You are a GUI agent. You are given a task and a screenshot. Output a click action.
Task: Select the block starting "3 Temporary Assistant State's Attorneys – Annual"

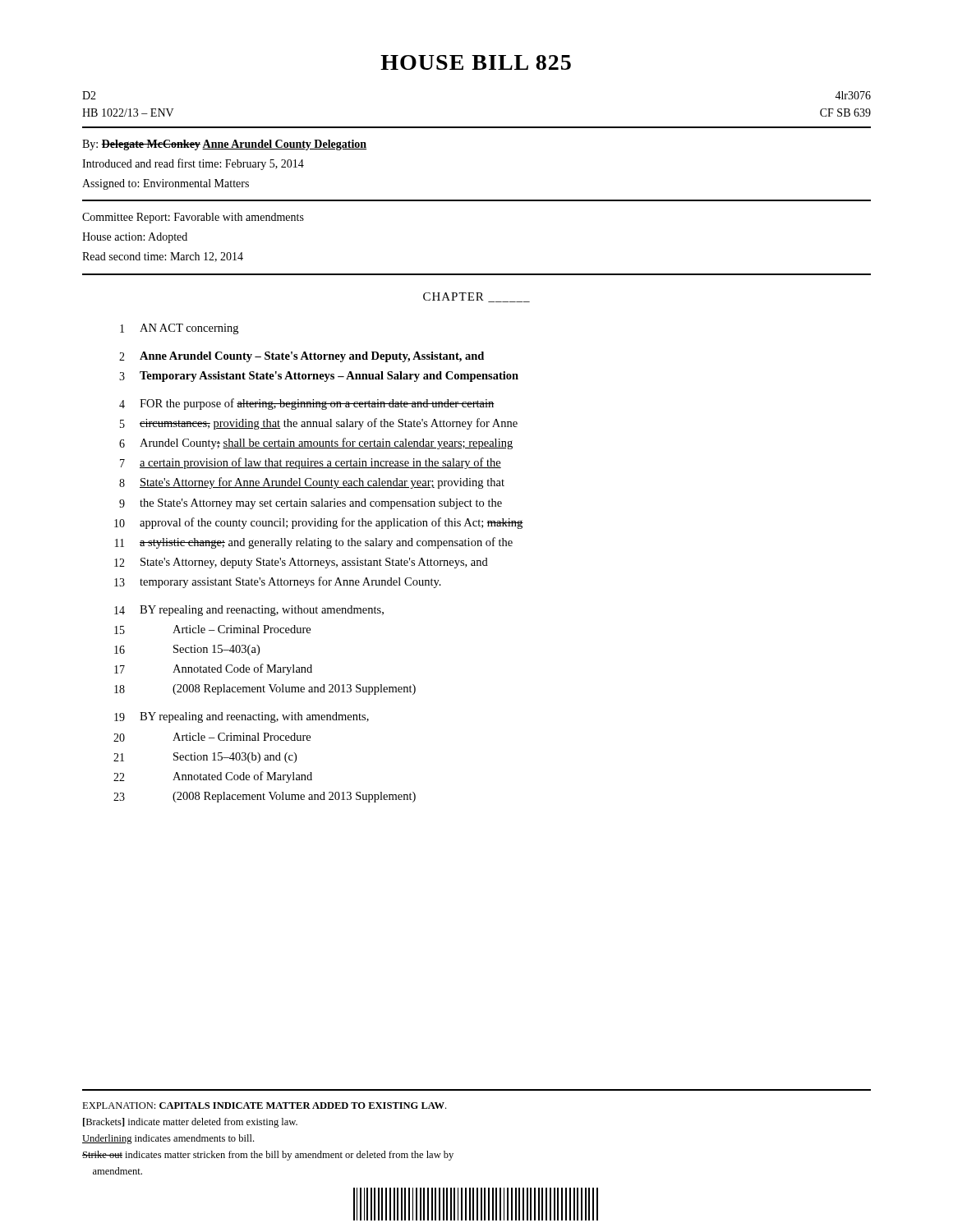tap(476, 376)
